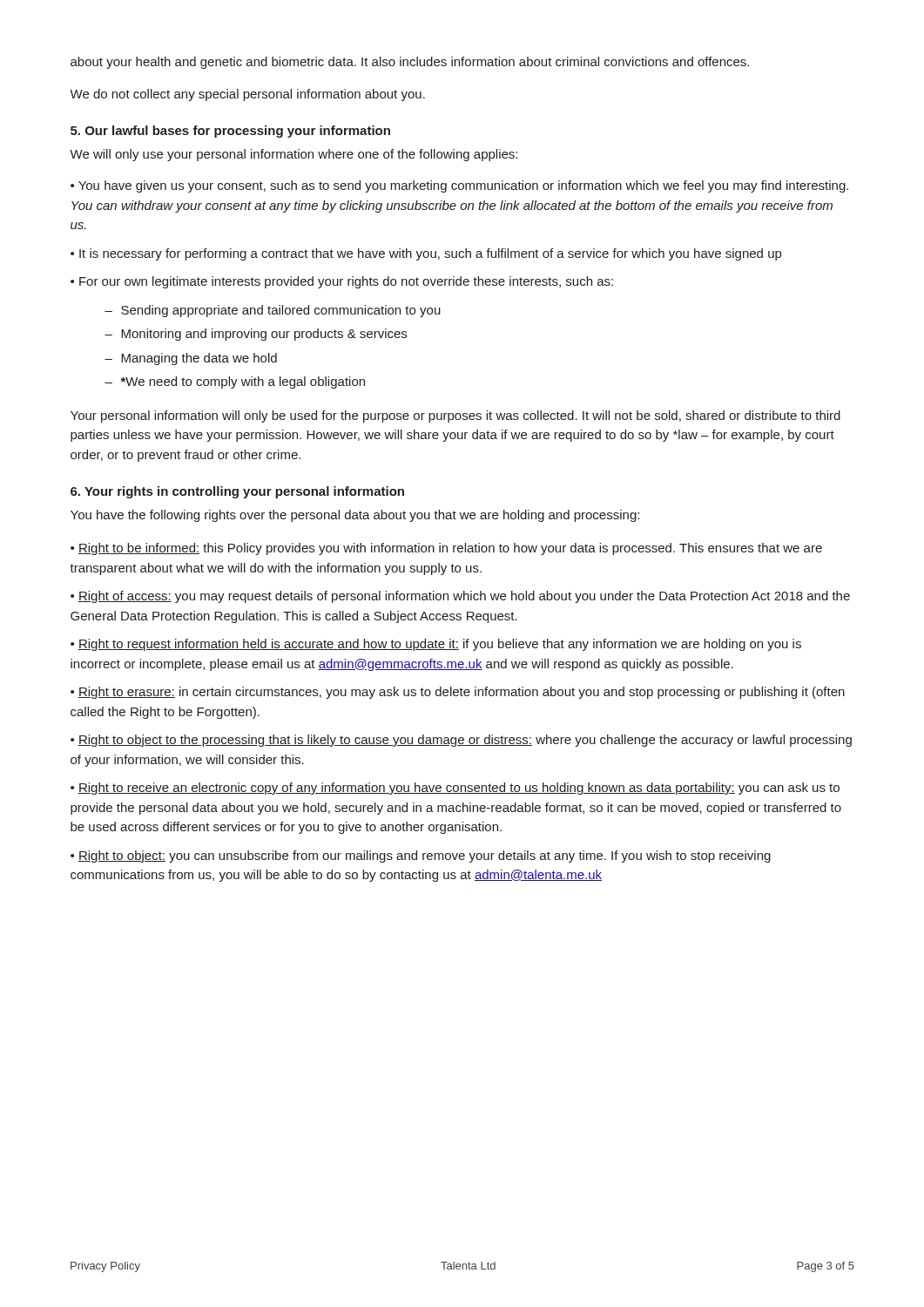The image size is (924, 1307).
Task: Select the text block starting "5. Our lawful bases"
Action: (x=231, y=130)
